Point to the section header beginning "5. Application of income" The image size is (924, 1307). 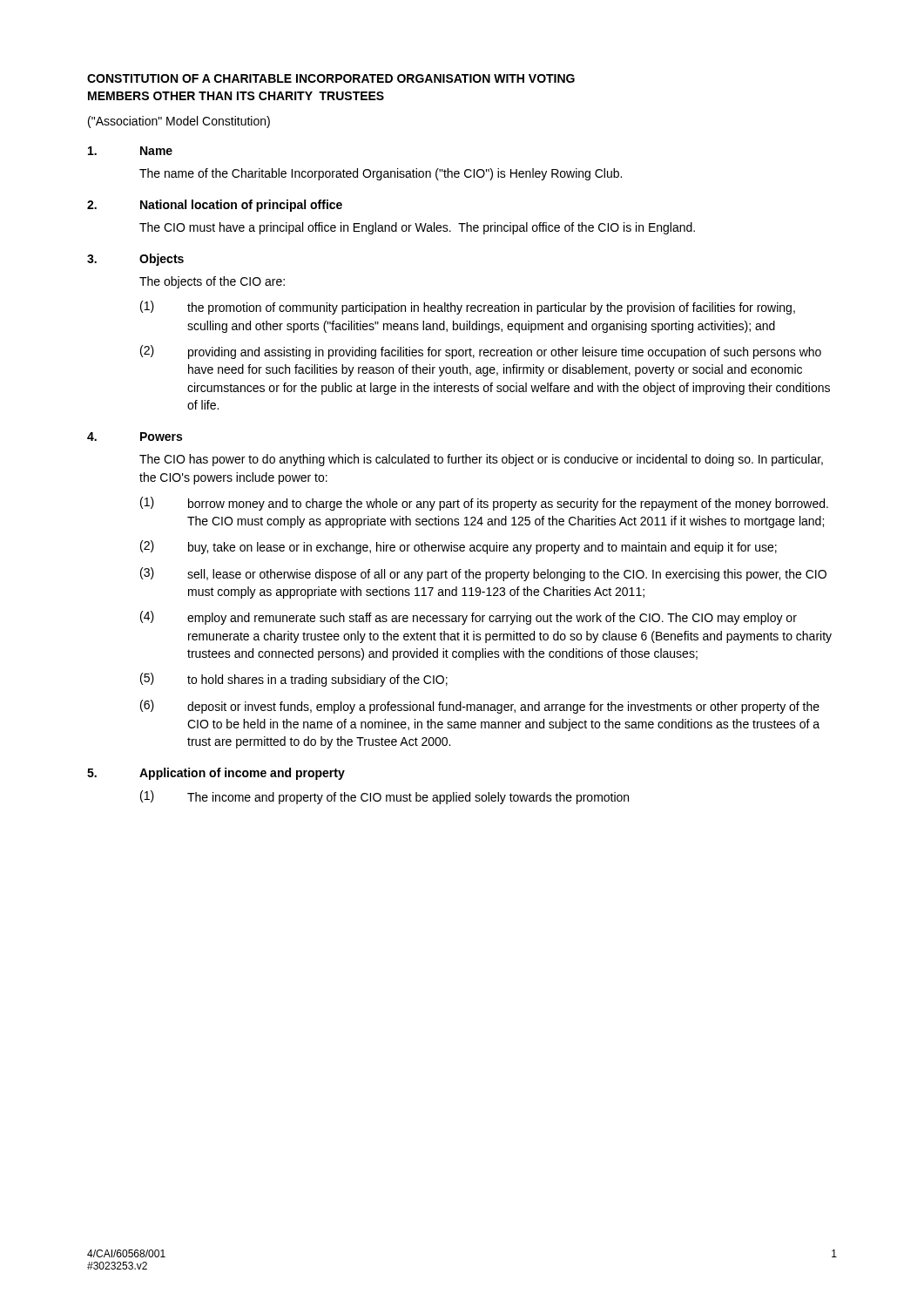(x=216, y=773)
